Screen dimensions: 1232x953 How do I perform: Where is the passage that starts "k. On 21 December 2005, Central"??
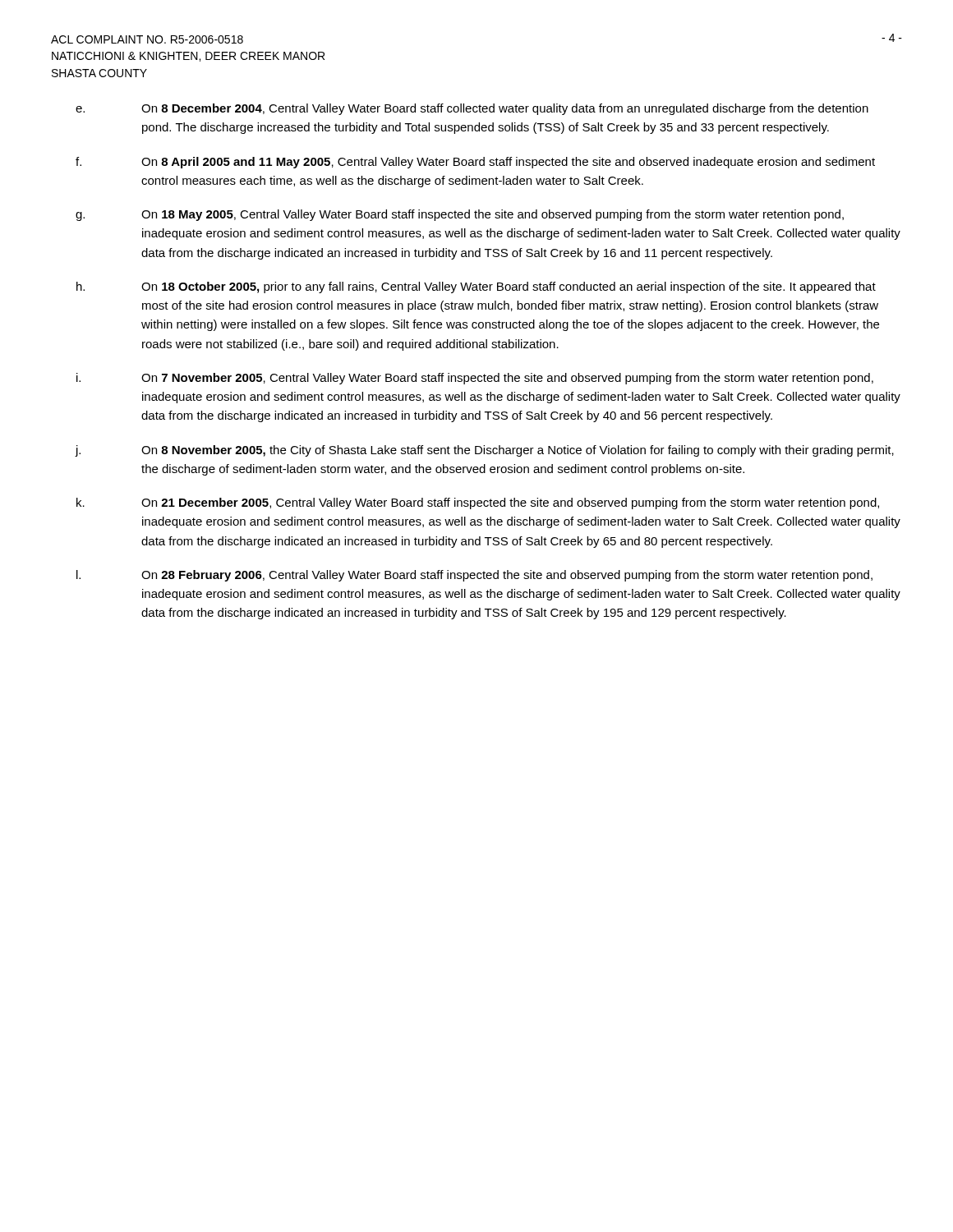click(476, 521)
